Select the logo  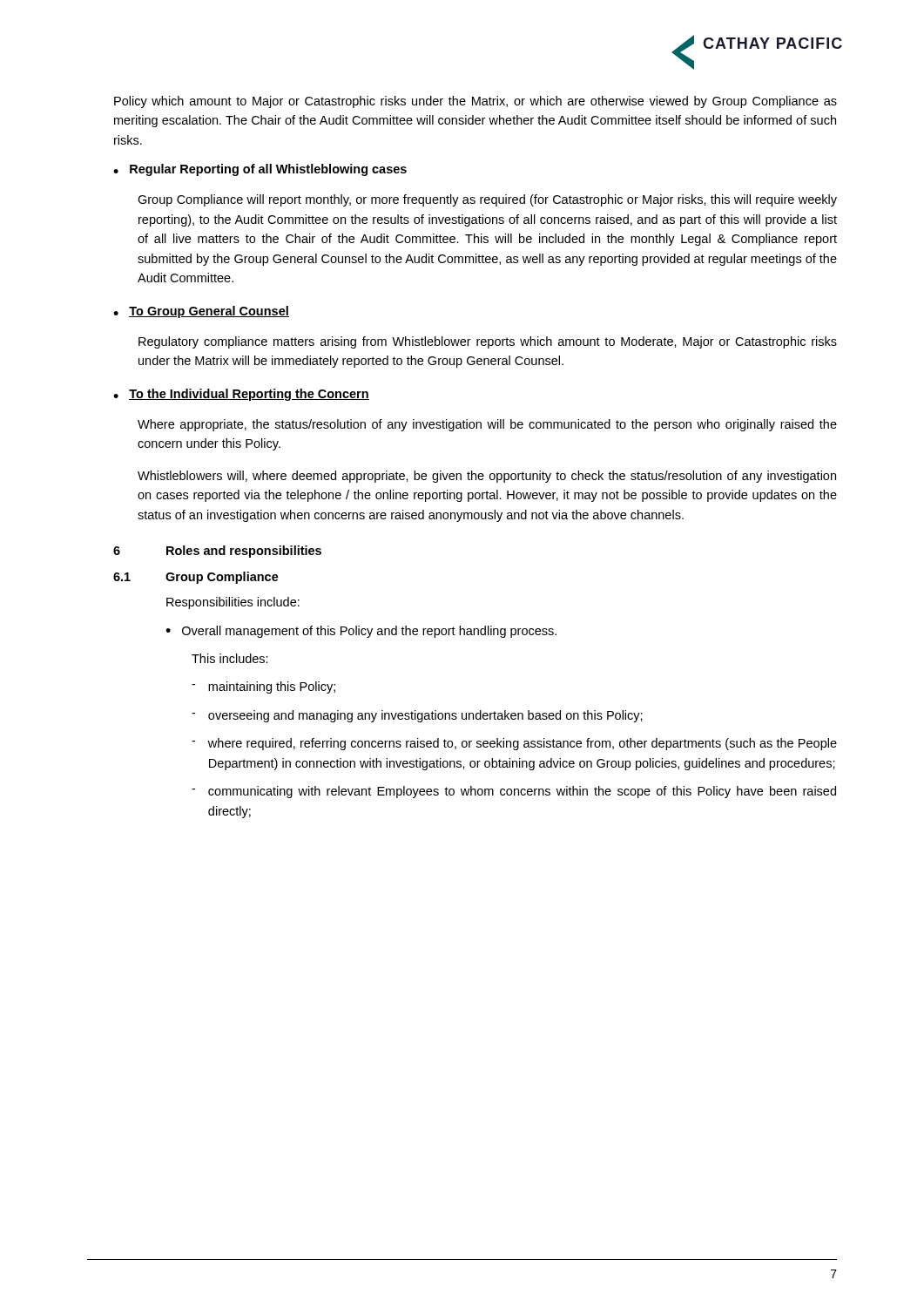tap(767, 52)
